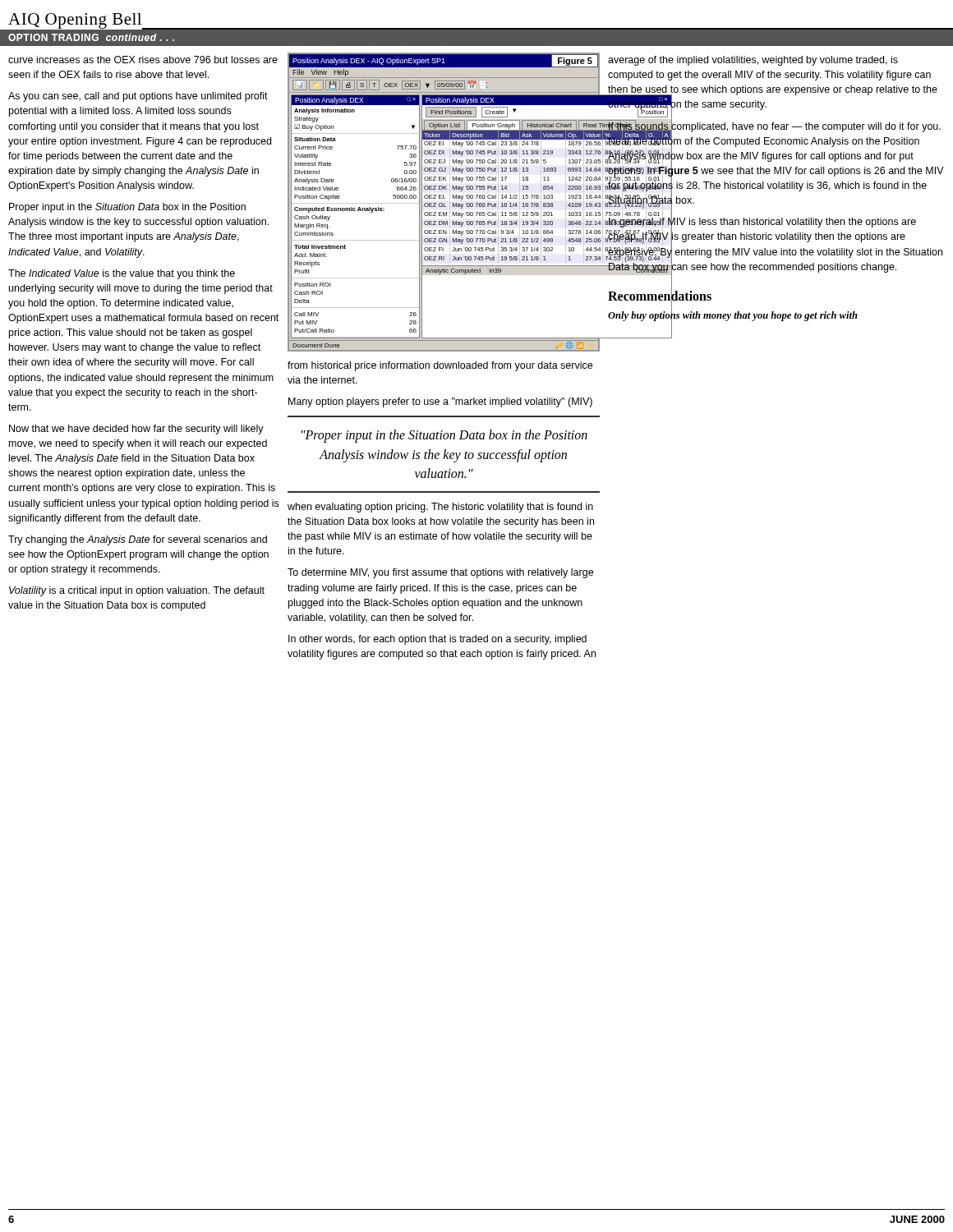Locate the region starting "Proper input in the Situation Data"

point(144,229)
